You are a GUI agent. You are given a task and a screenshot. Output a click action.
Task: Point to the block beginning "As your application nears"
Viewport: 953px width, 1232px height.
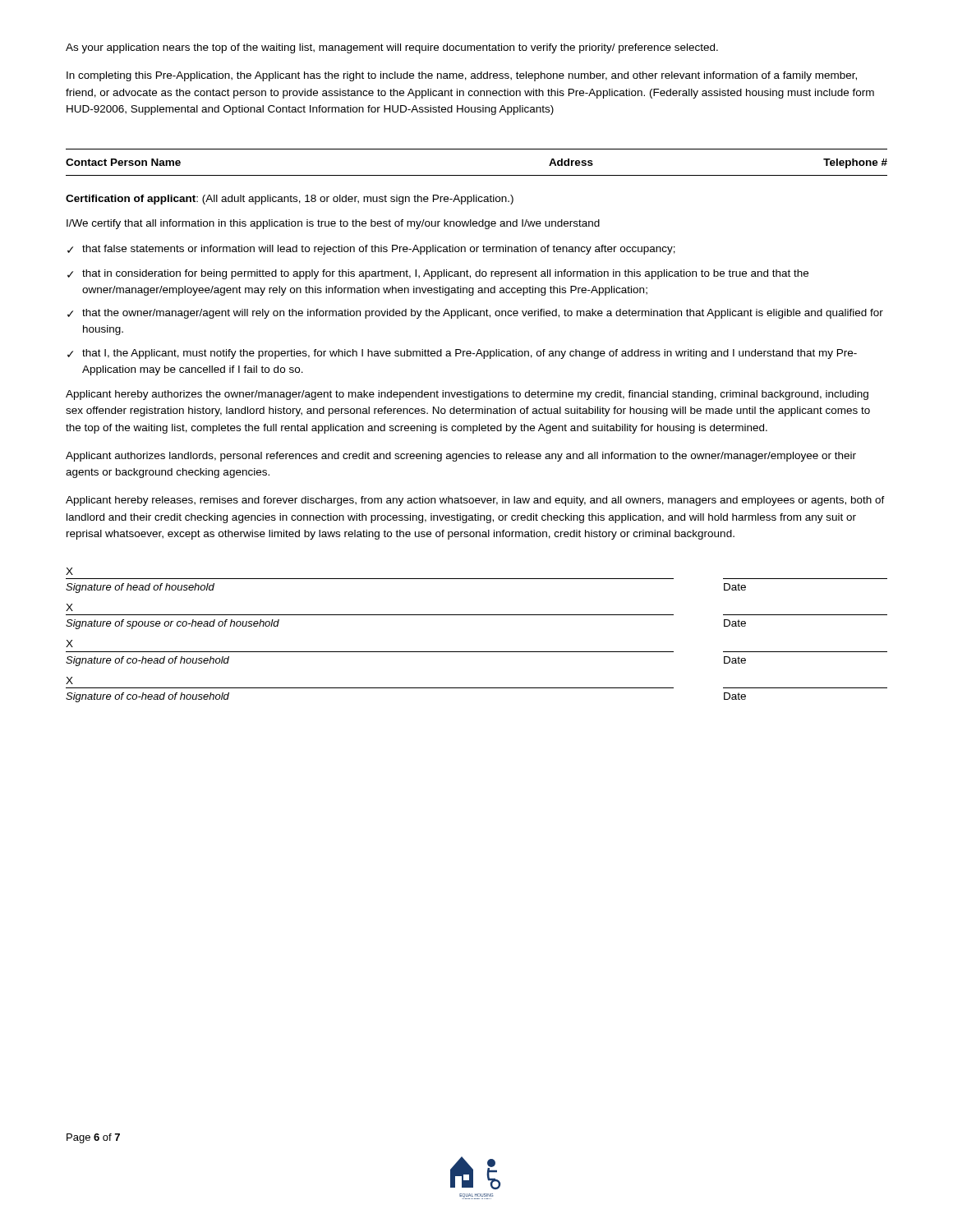pyautogui.click(x=392, y=47)
